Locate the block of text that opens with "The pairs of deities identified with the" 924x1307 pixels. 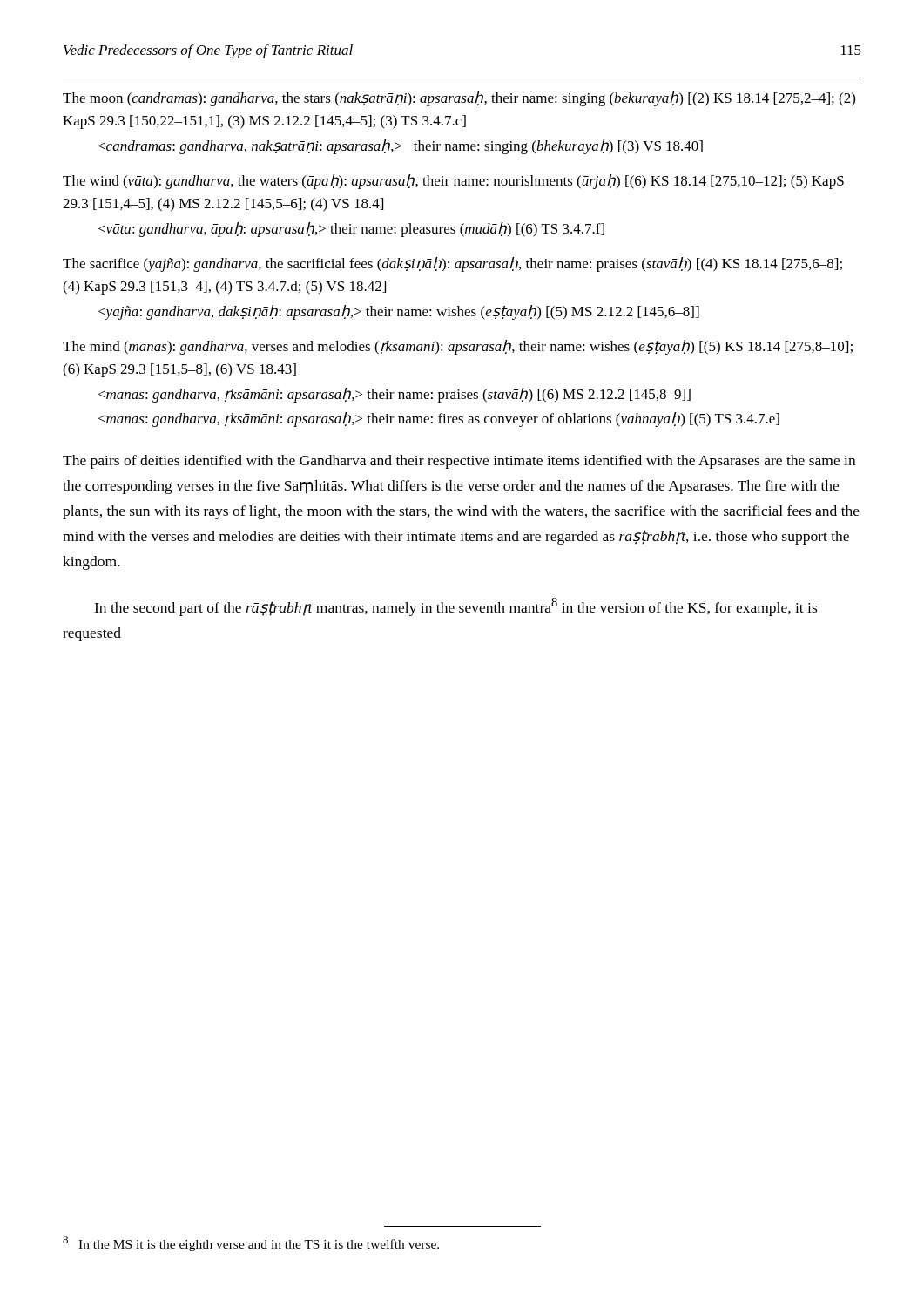pos(461,511)
